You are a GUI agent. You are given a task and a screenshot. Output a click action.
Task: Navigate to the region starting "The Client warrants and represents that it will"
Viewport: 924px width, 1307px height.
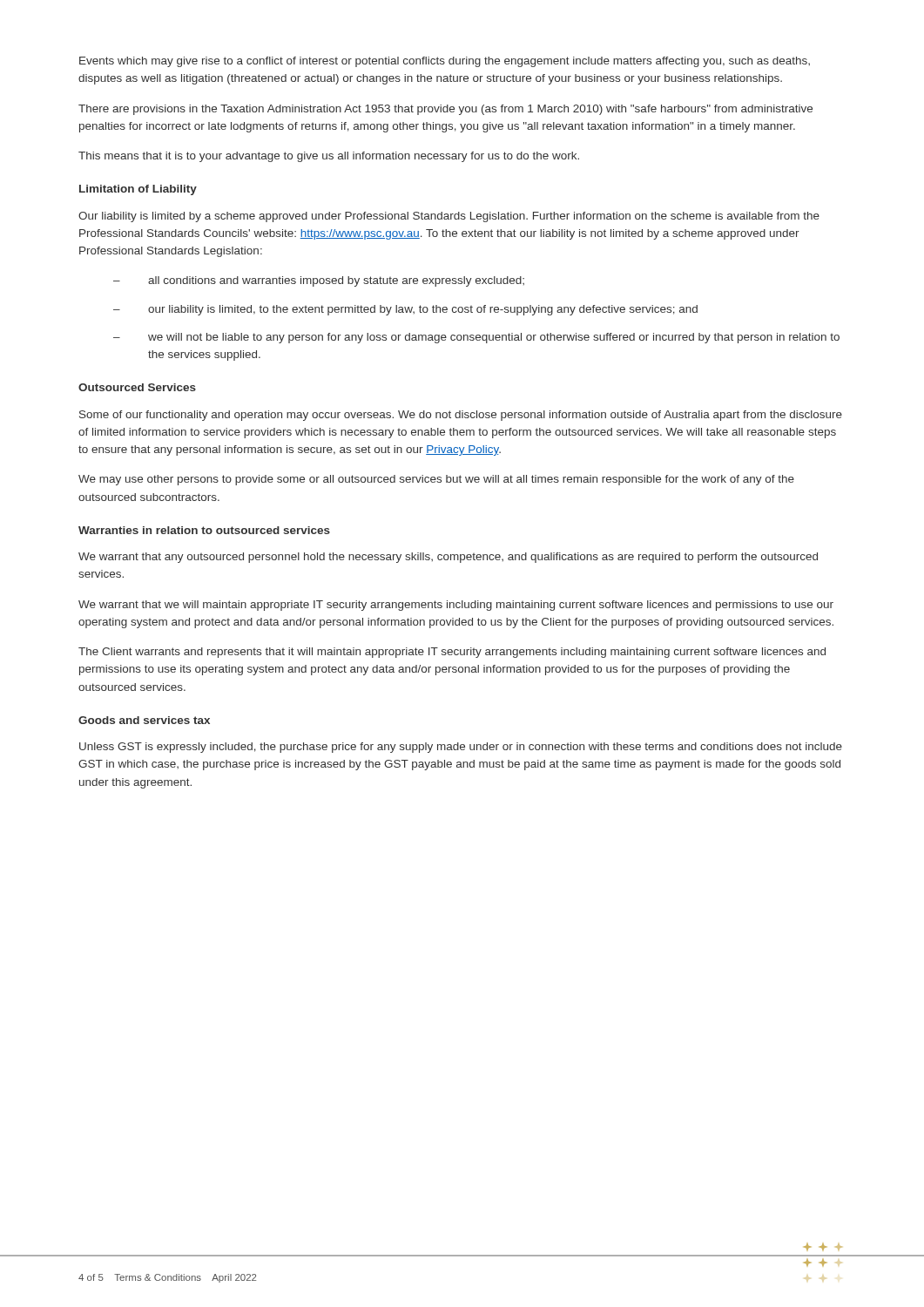pyautogui.click(x=462, y=670)
